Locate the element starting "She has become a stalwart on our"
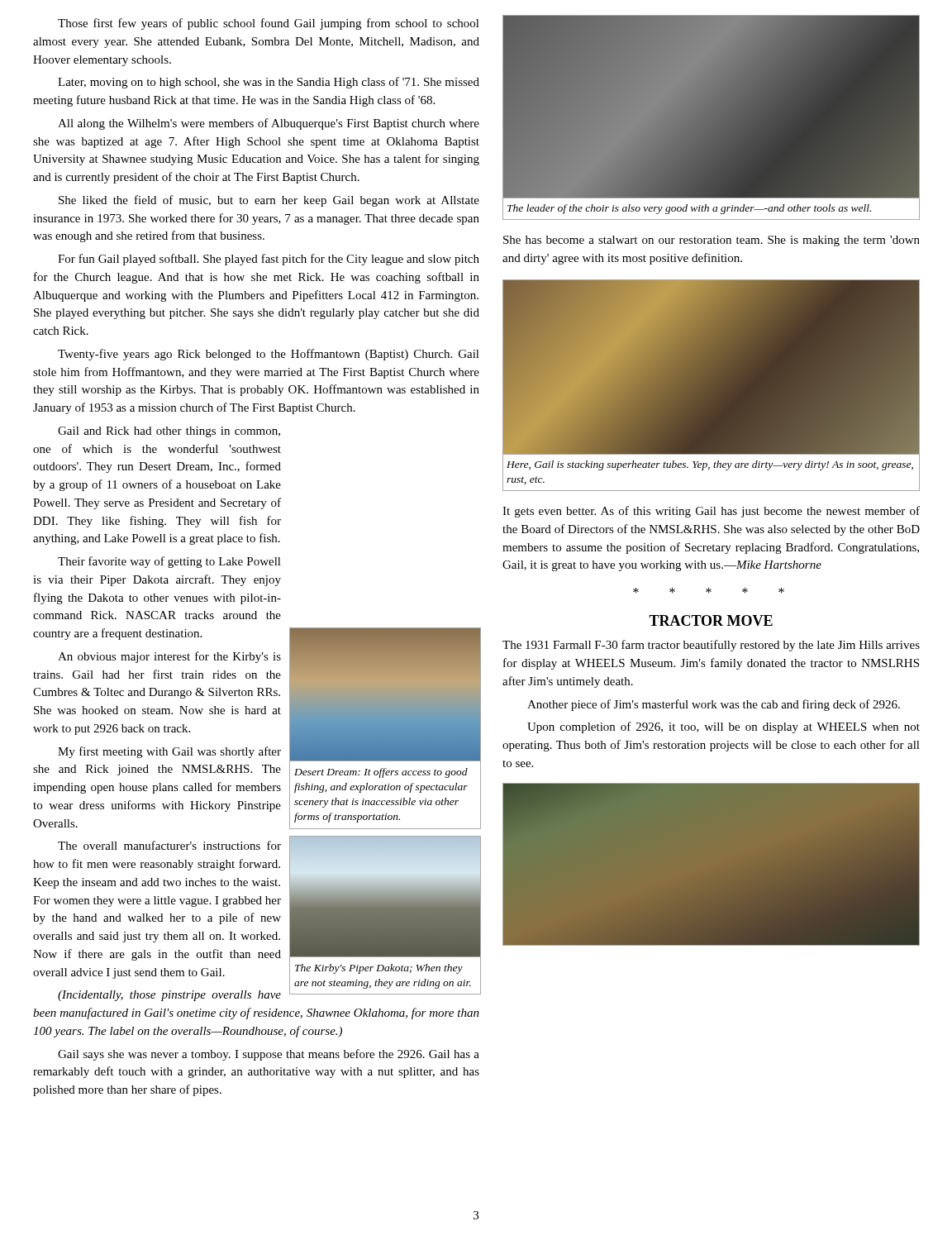Image resolution: width=952 pixels, height=1240 pixels. [x=711, y=250]
